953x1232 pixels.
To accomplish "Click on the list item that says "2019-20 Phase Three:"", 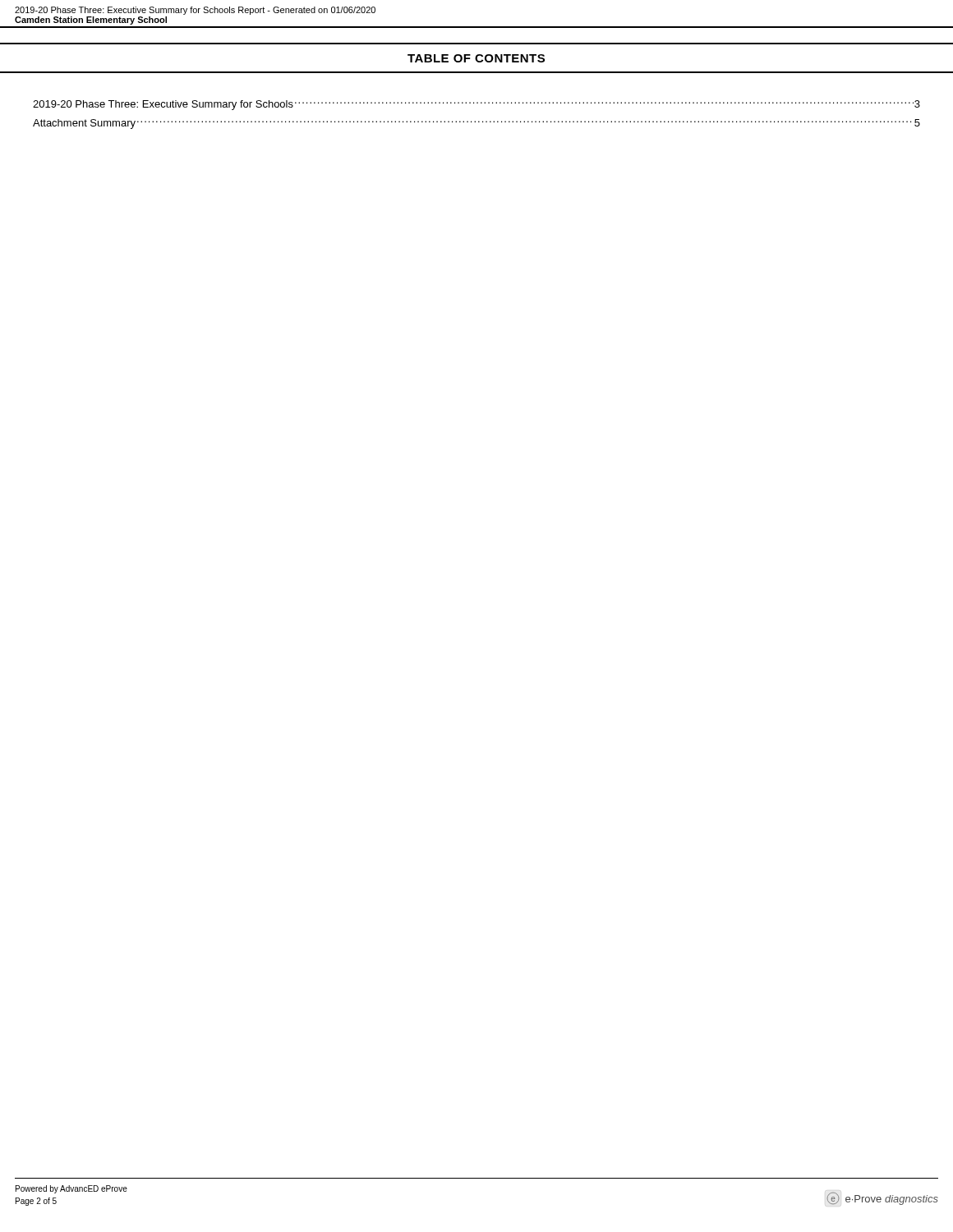I will 476,102.
